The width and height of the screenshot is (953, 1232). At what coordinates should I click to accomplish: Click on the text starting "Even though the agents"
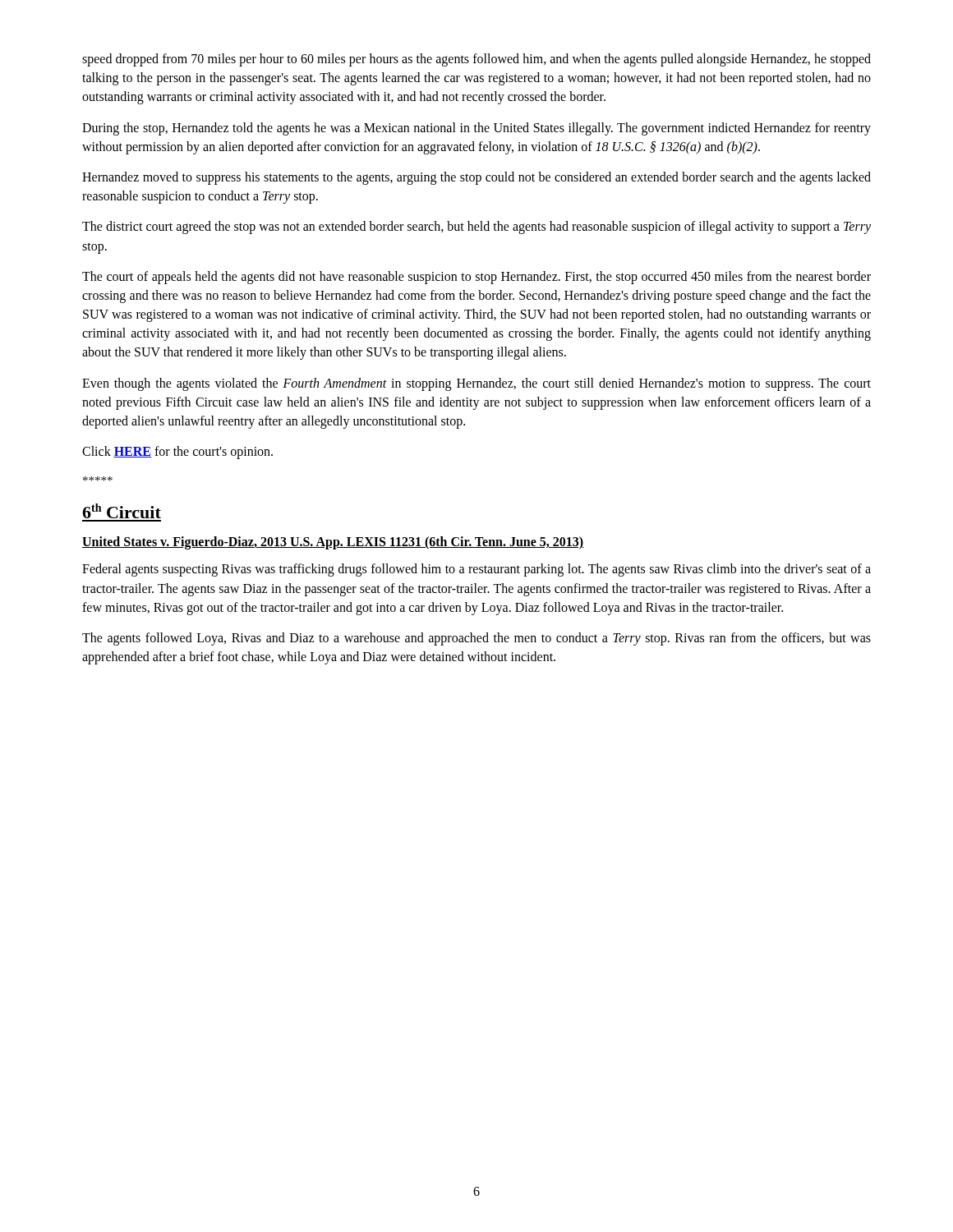point(476,402)
